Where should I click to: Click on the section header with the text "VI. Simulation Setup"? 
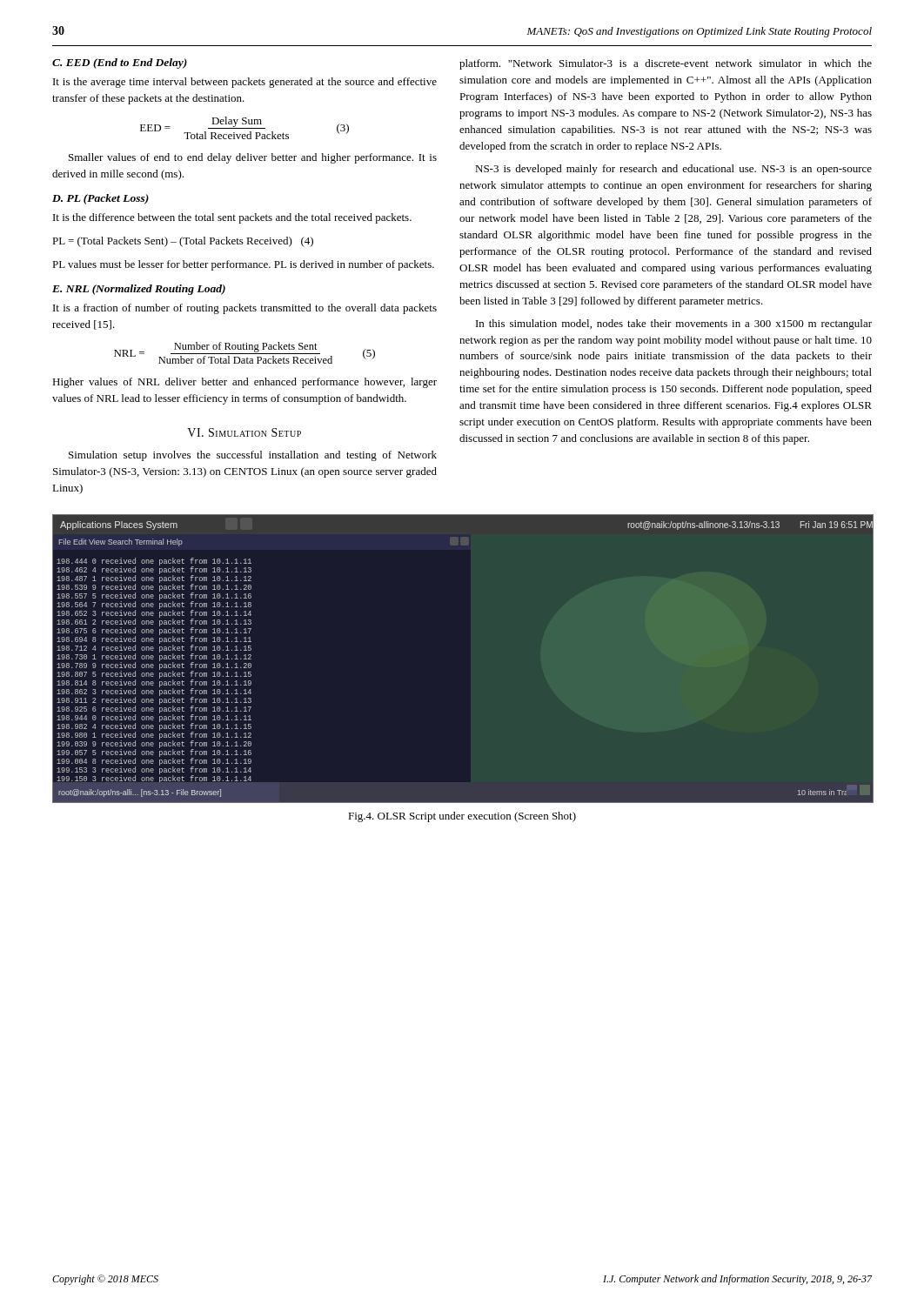click(x=244, y=432)
